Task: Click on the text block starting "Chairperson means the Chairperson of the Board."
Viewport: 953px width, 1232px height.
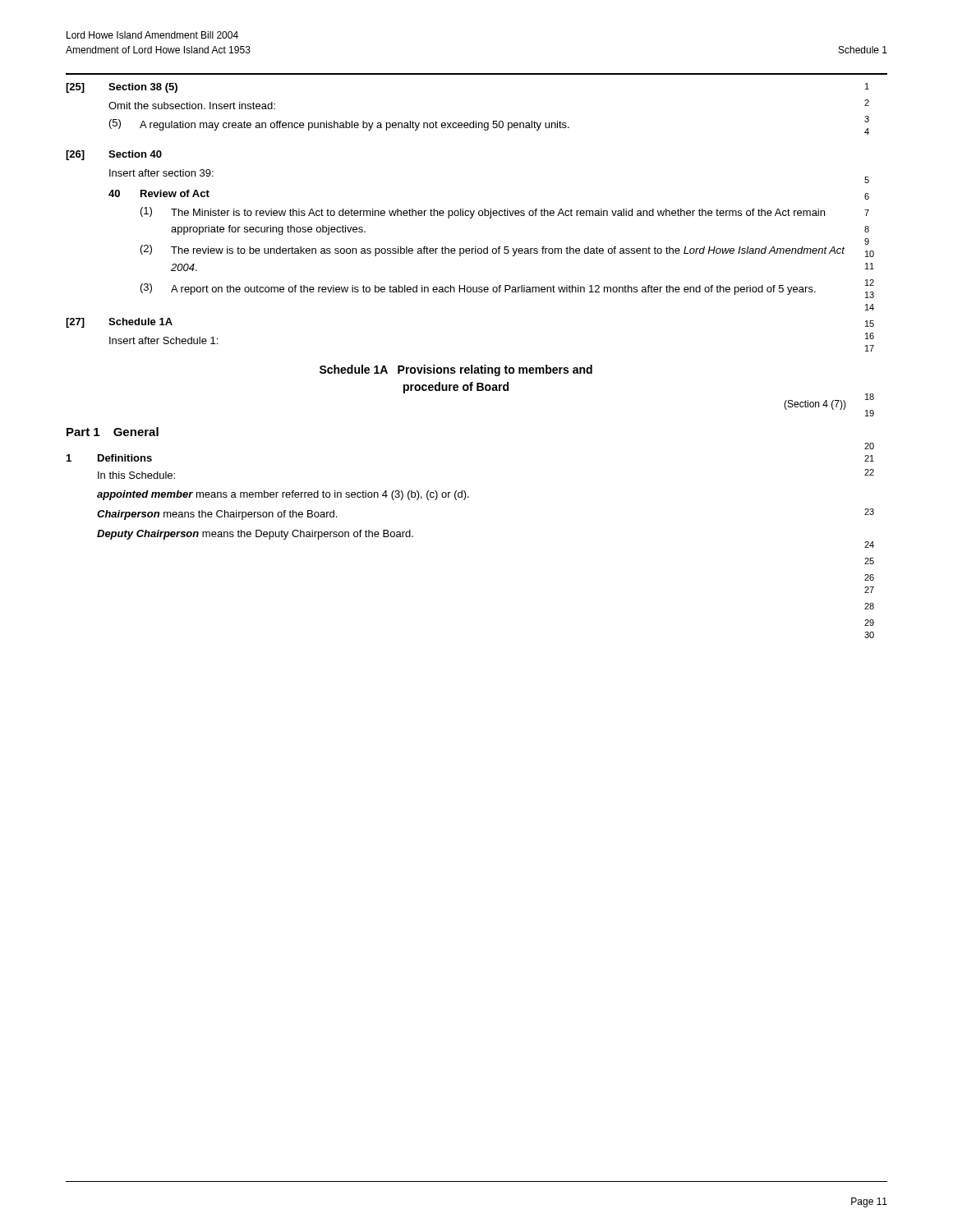Action: click(x=217, y=514)
